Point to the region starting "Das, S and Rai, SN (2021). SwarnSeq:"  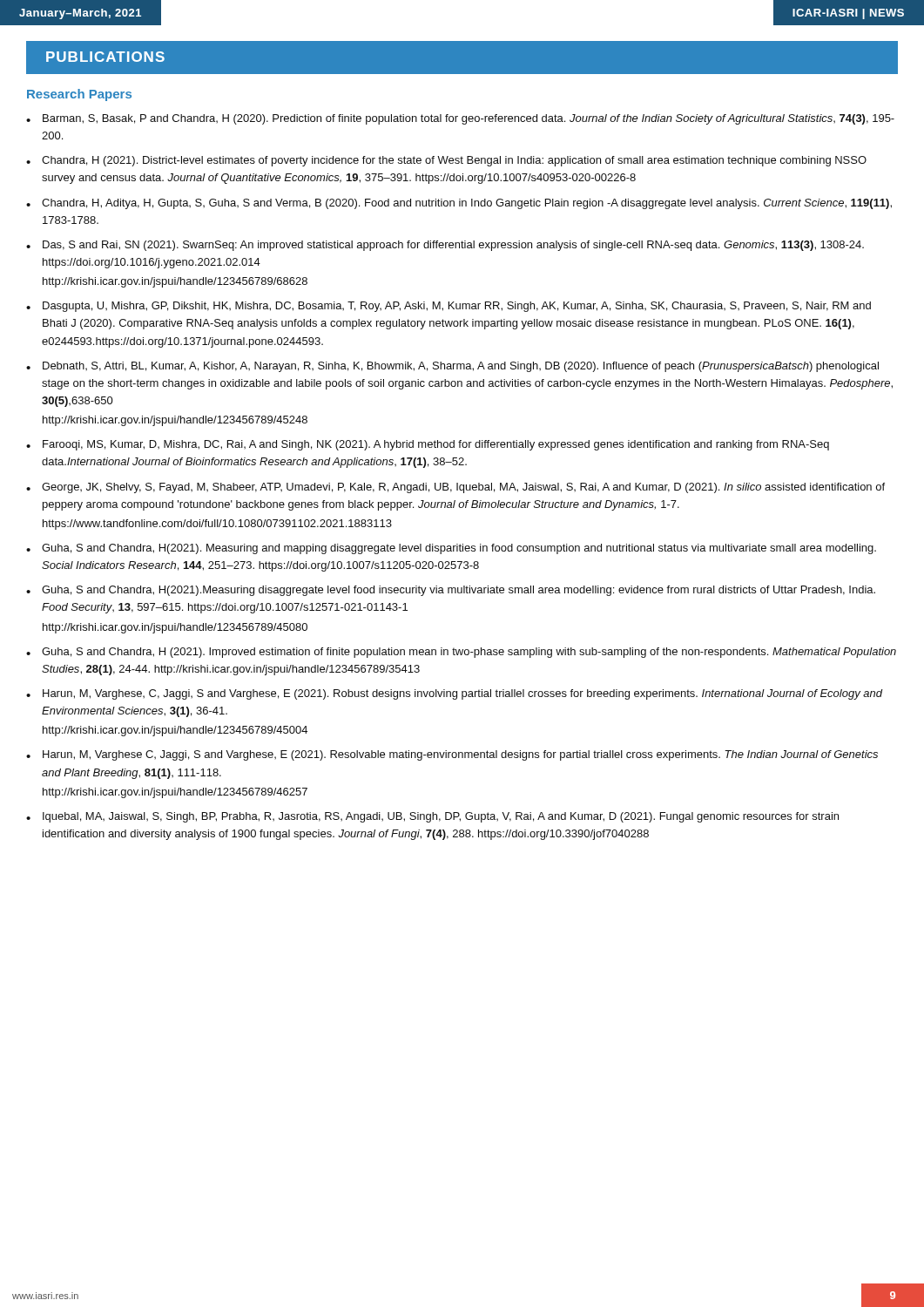tap(453, 246)
